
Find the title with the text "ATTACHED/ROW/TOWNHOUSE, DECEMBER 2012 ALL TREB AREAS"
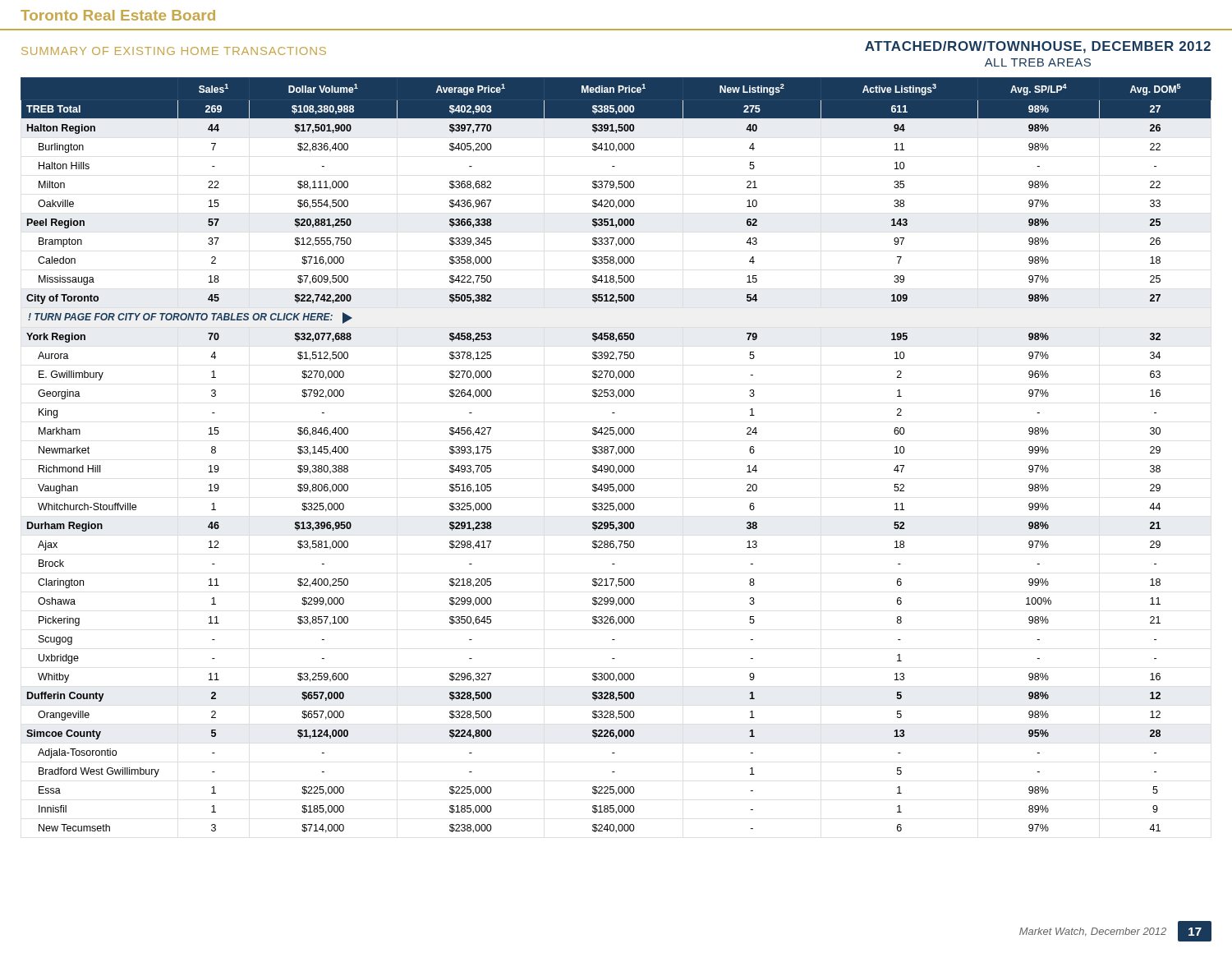pos(1038,54)
